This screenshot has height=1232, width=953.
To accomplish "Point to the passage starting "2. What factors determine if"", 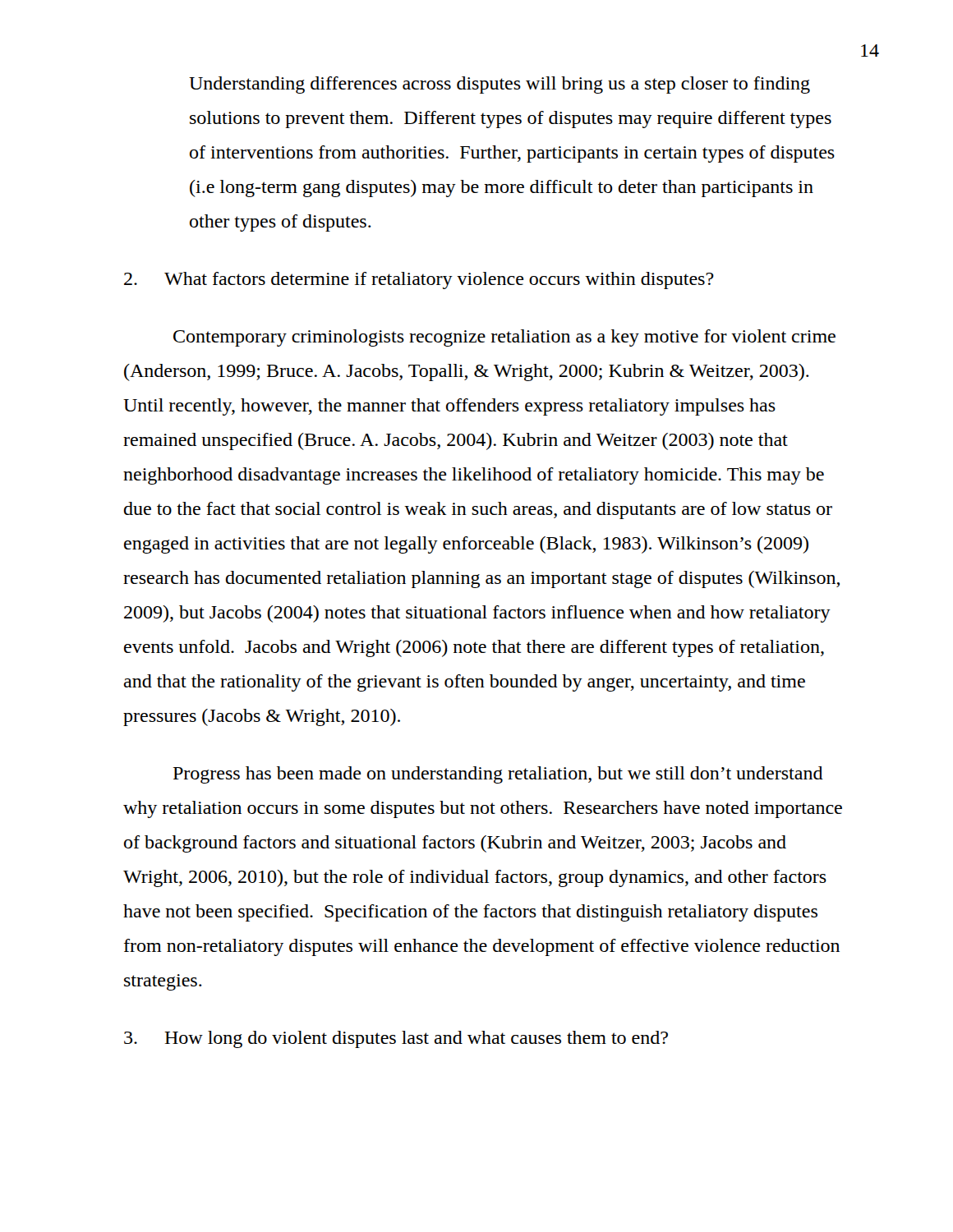I will (x=485, y=278).
